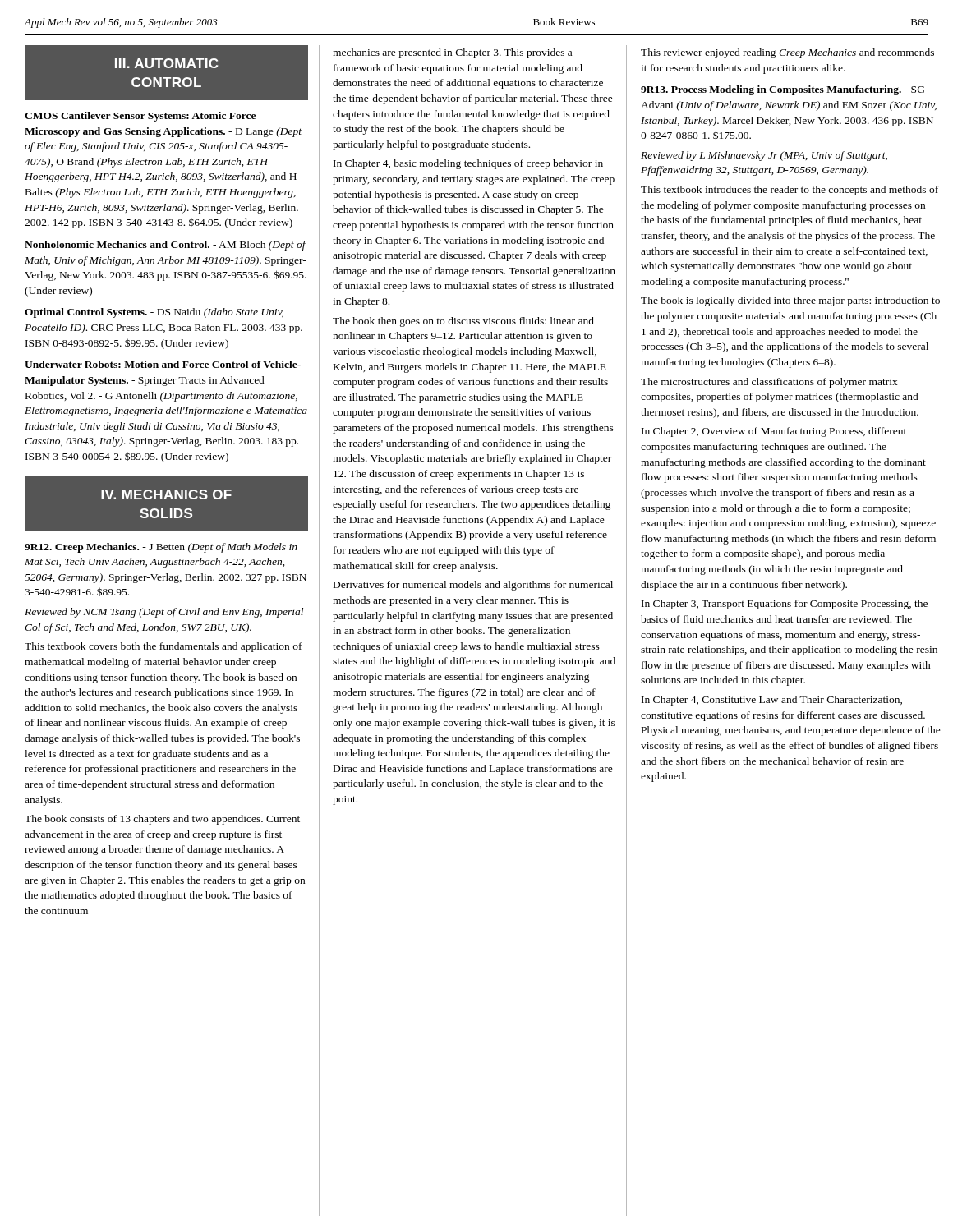Locate the text block containing "Nonholonomic Mechanics and Control. - AM Bloch (Dept"
Screen dimensions: 1232x953
166,268
